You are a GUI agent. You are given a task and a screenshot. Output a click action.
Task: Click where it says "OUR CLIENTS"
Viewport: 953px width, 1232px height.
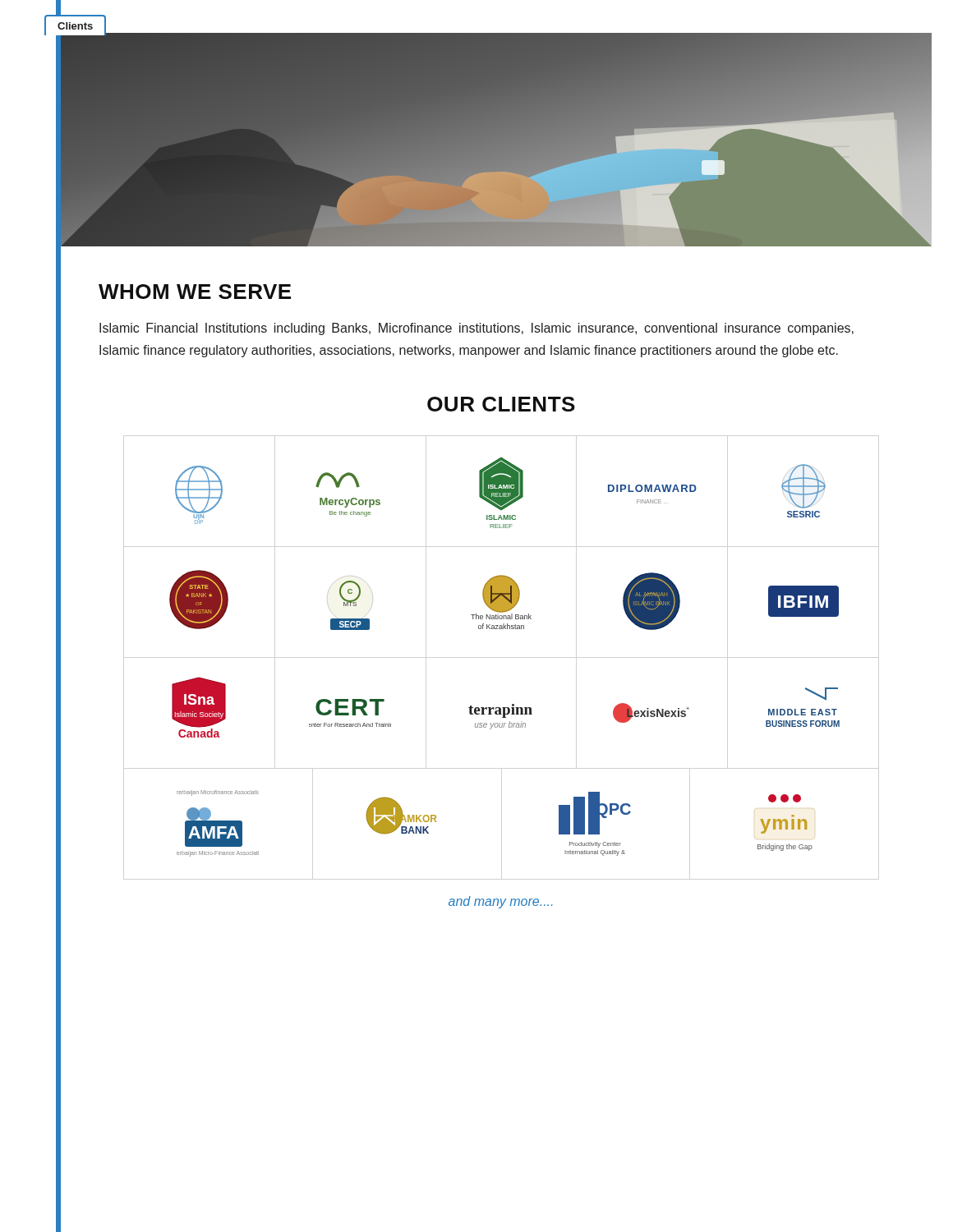501,404
